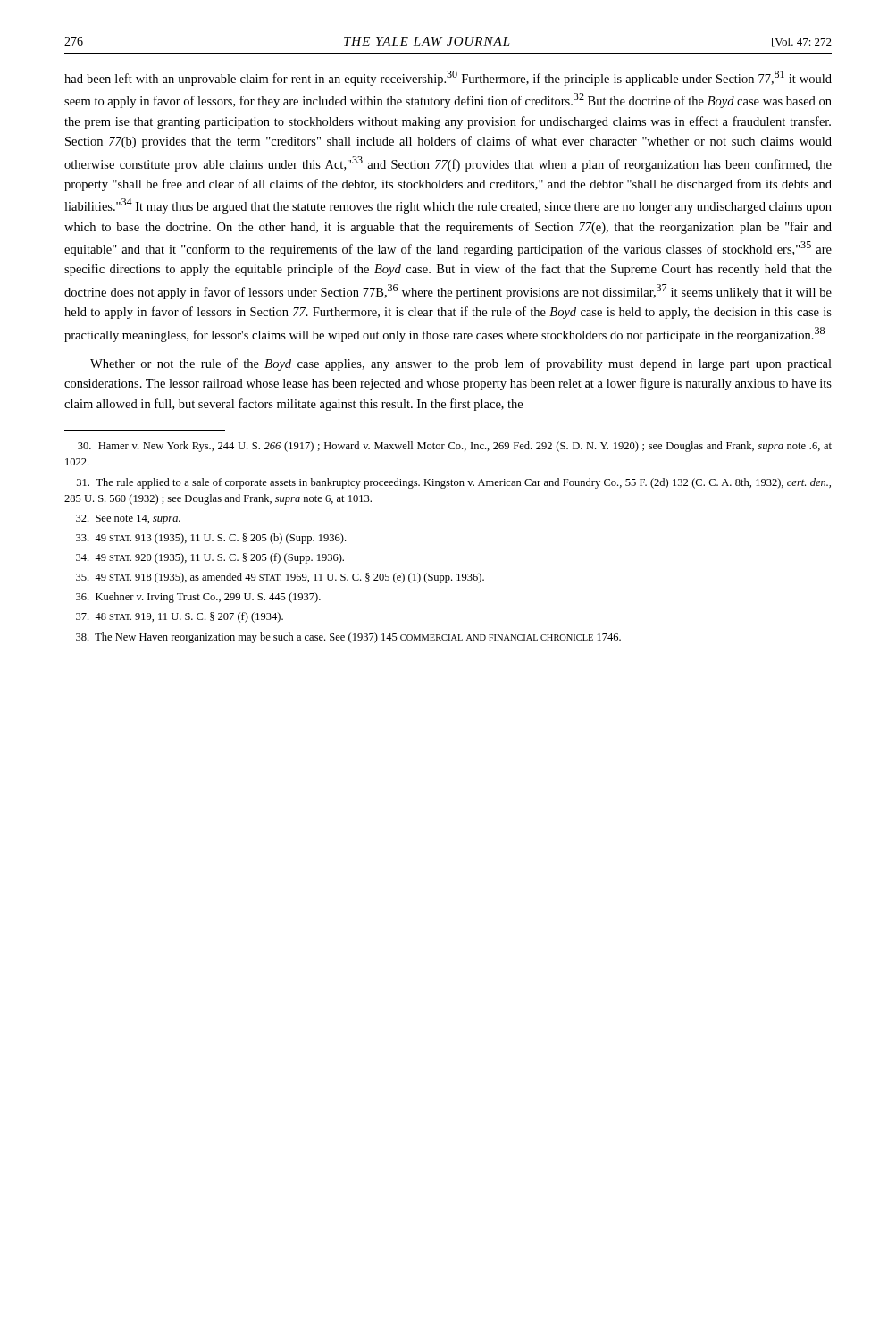The height and width of the screenshot is (1340, 896).
Task: Point to the passage starting "Whether or not the rule"
Action: point(448,384)
